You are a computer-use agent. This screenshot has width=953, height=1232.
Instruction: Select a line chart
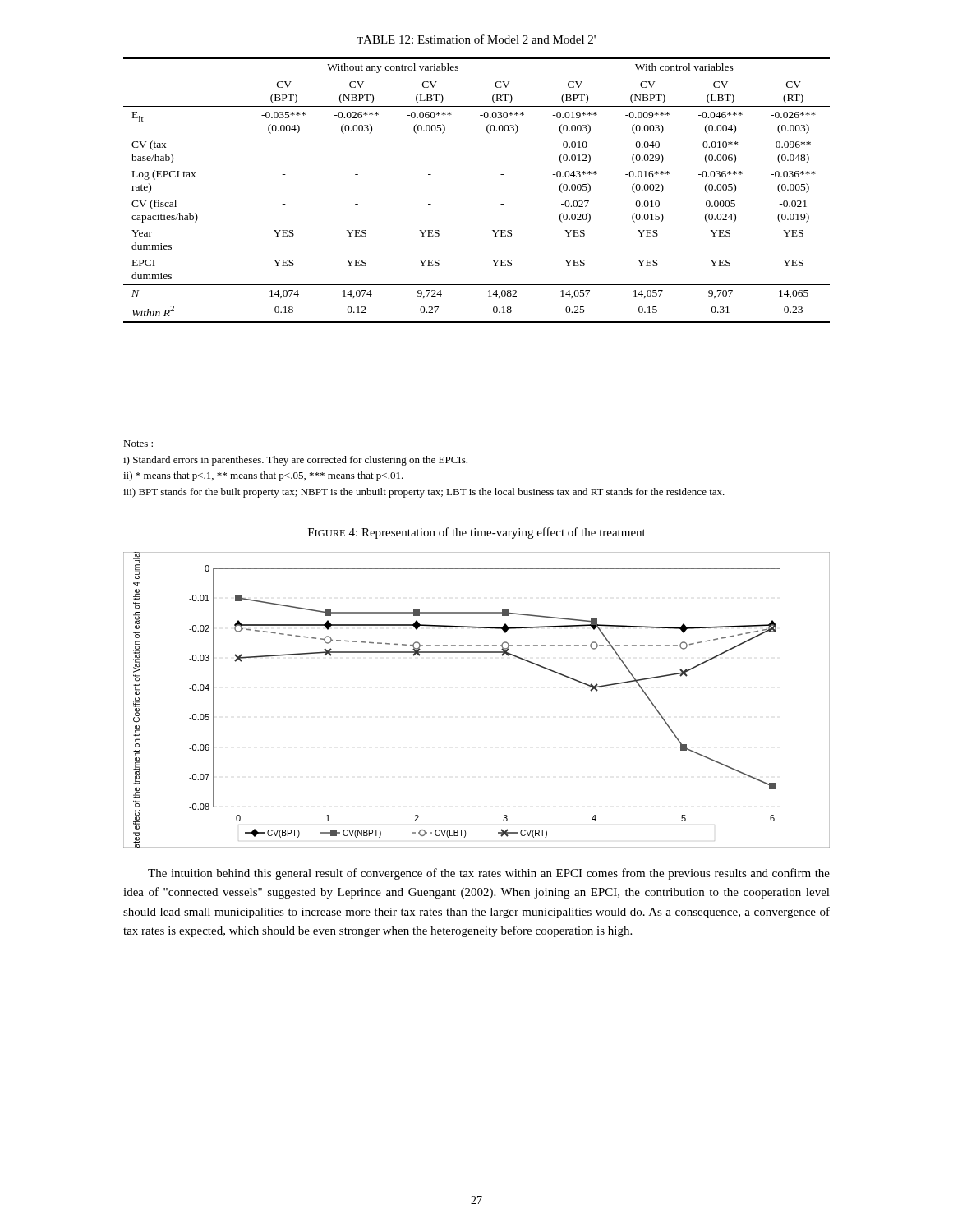476,700
